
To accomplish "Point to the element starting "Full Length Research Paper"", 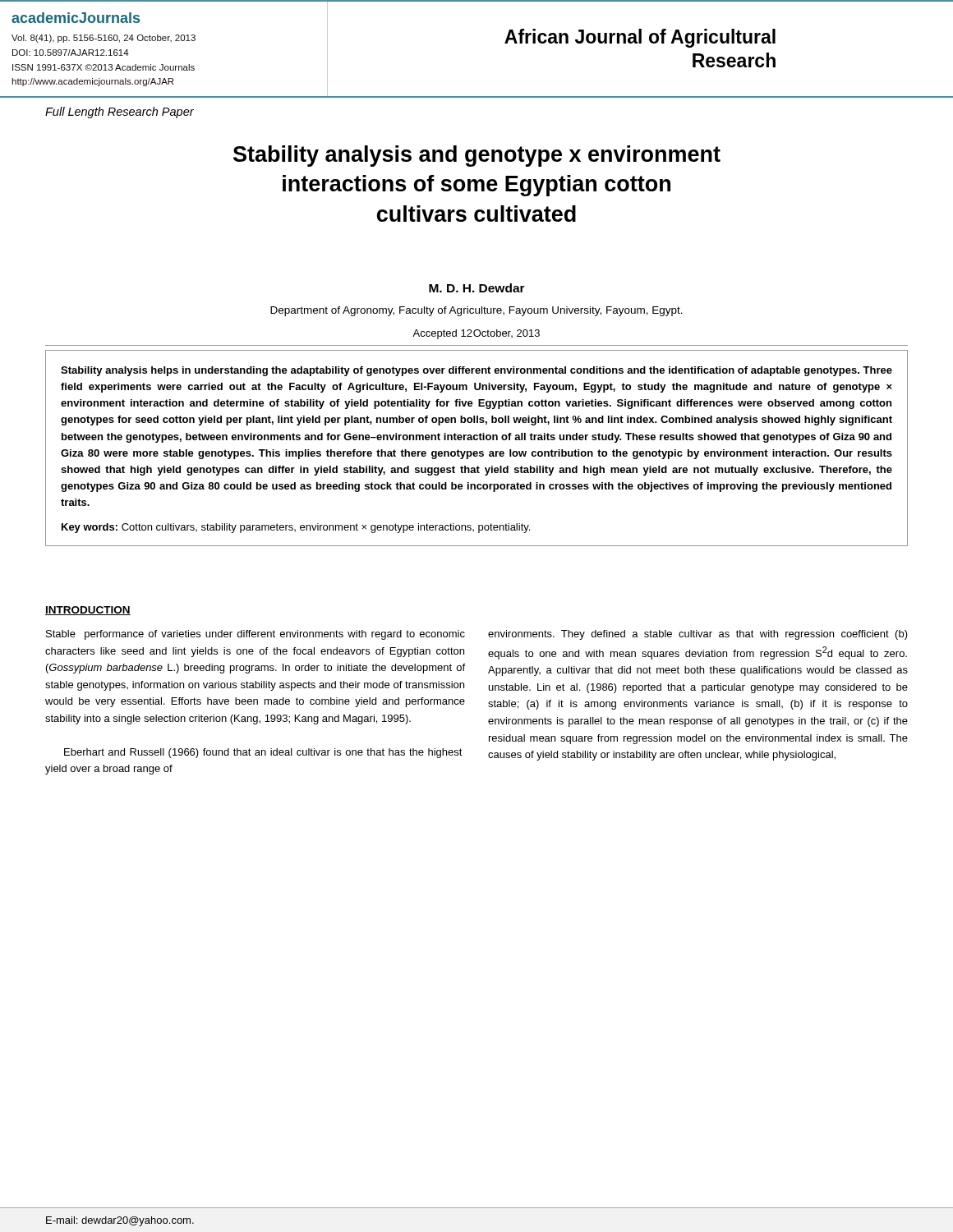I will [119, 112].
